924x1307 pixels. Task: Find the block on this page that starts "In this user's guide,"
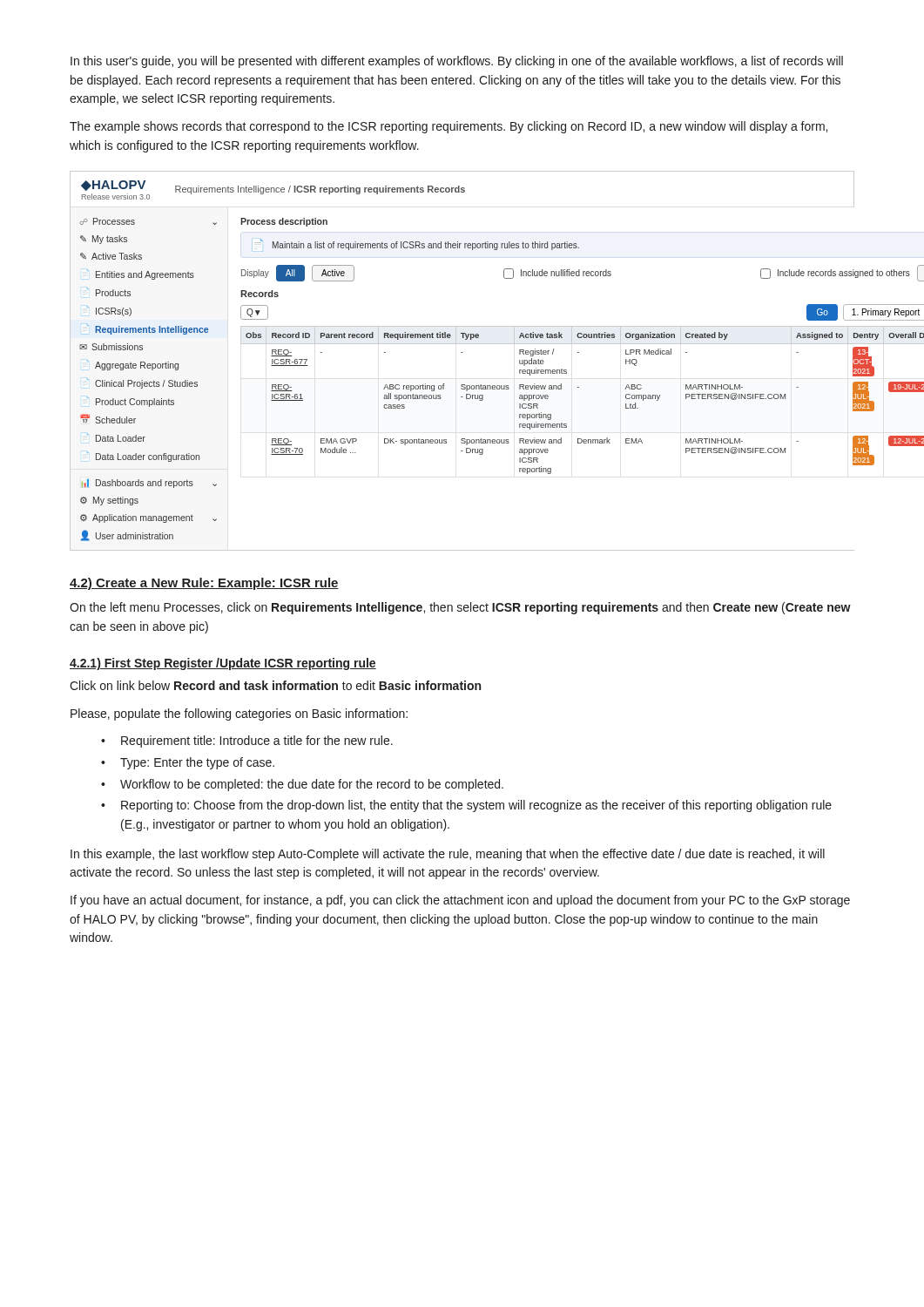point(457,80)
